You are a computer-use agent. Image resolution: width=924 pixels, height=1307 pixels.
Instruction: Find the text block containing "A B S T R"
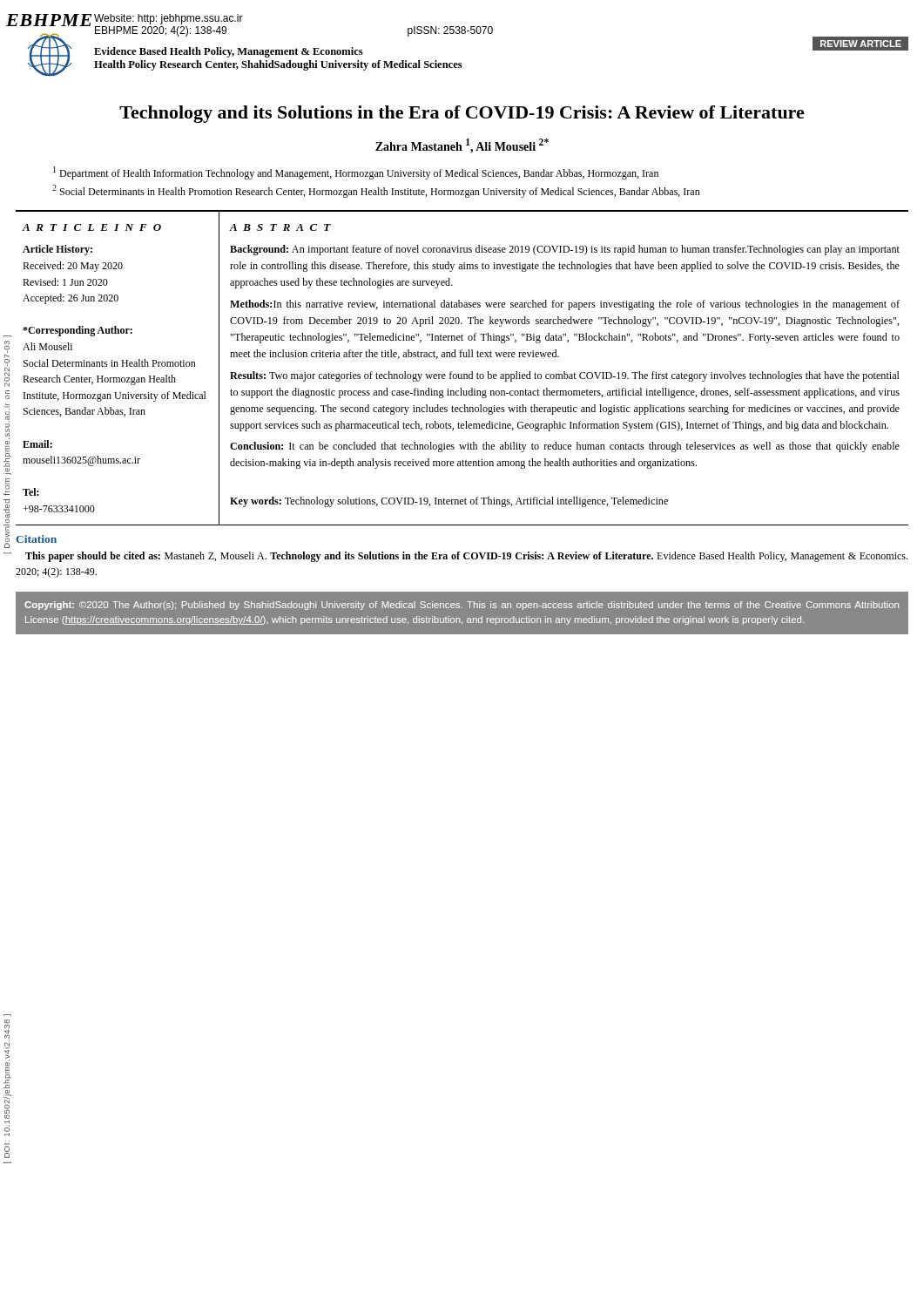pyautogui.click(x=565, y=364)
